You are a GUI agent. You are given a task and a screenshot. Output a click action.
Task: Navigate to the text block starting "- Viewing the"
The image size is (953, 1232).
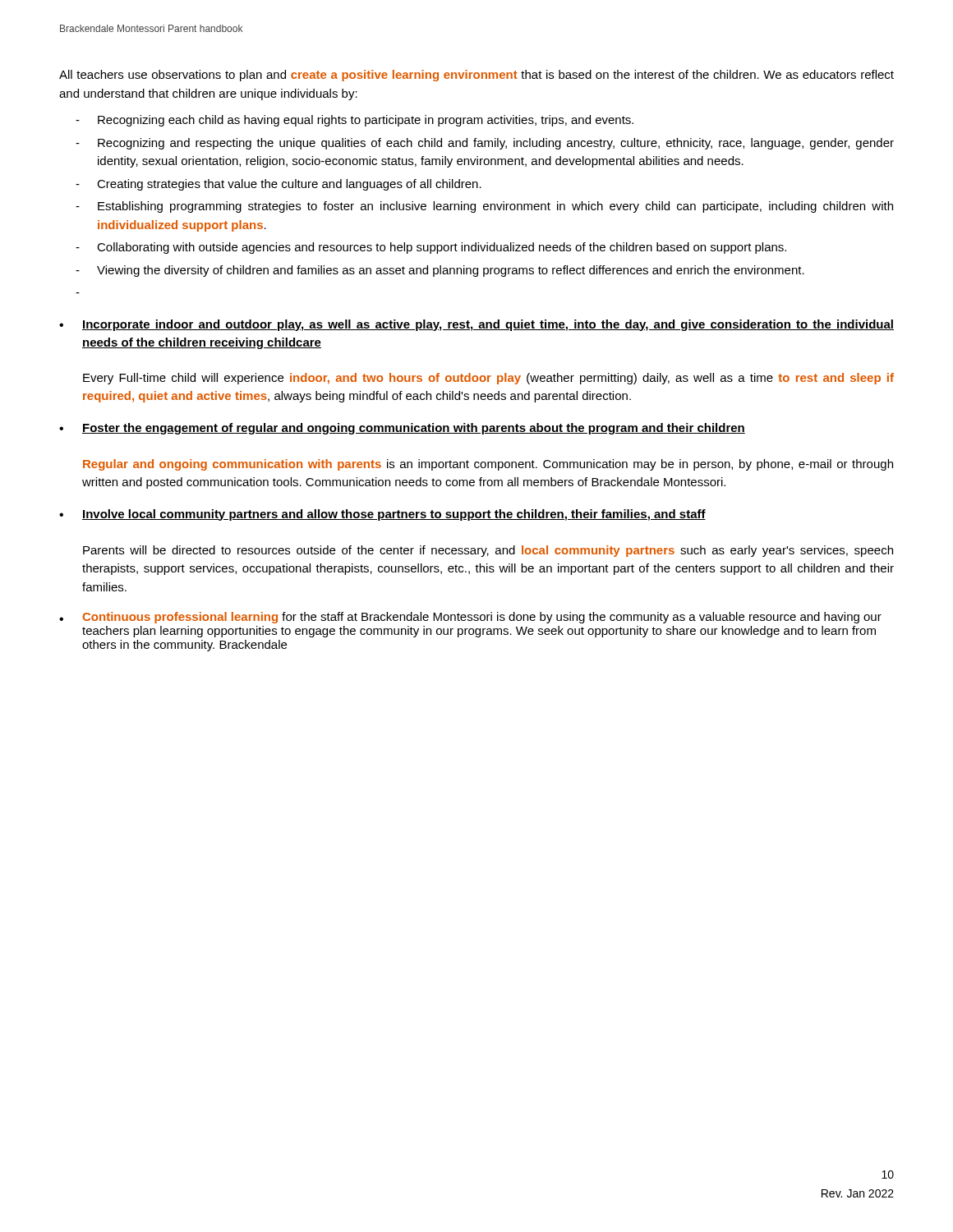click(x=485, y=270)
